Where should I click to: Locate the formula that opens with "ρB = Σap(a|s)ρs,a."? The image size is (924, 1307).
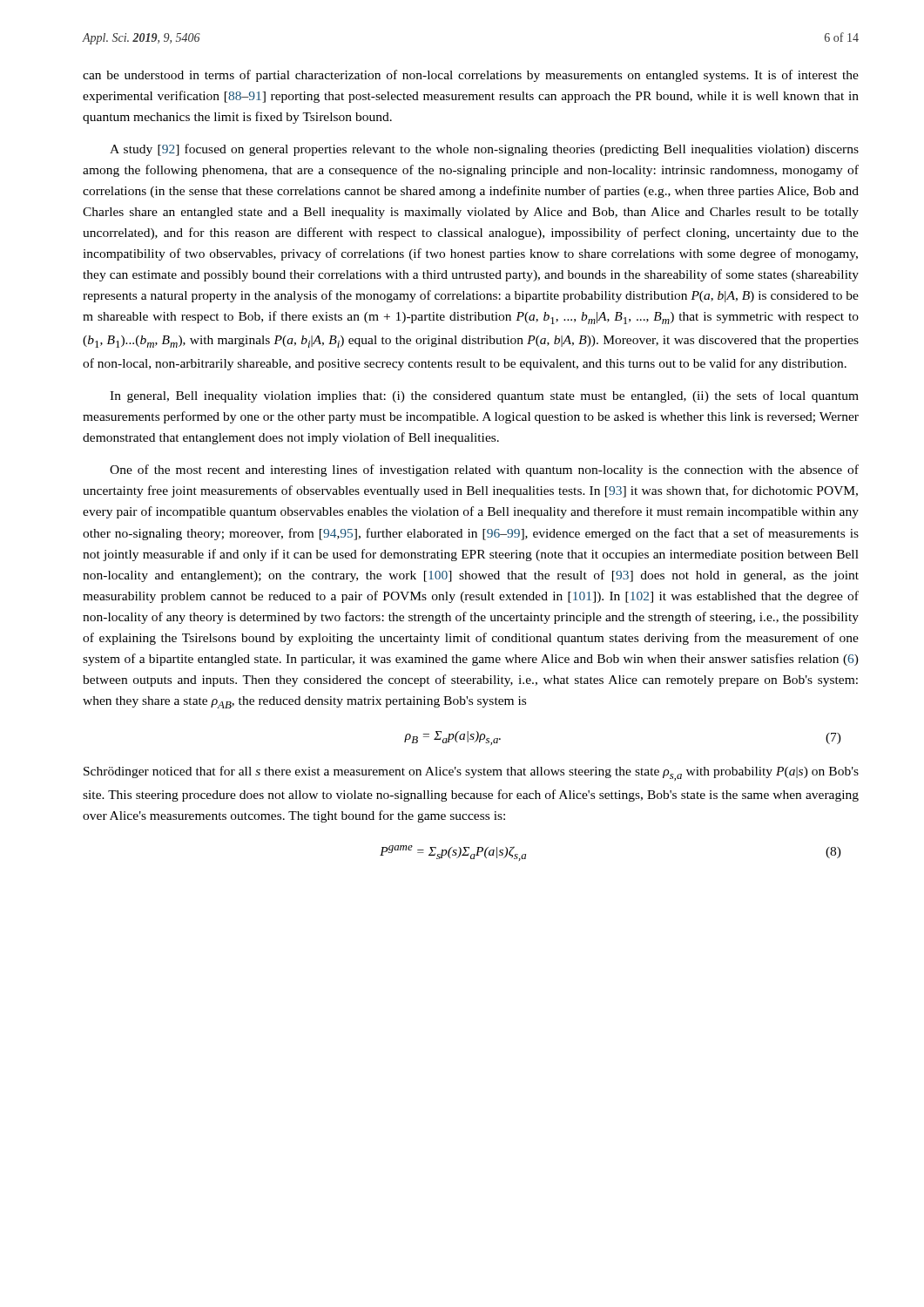471,737
